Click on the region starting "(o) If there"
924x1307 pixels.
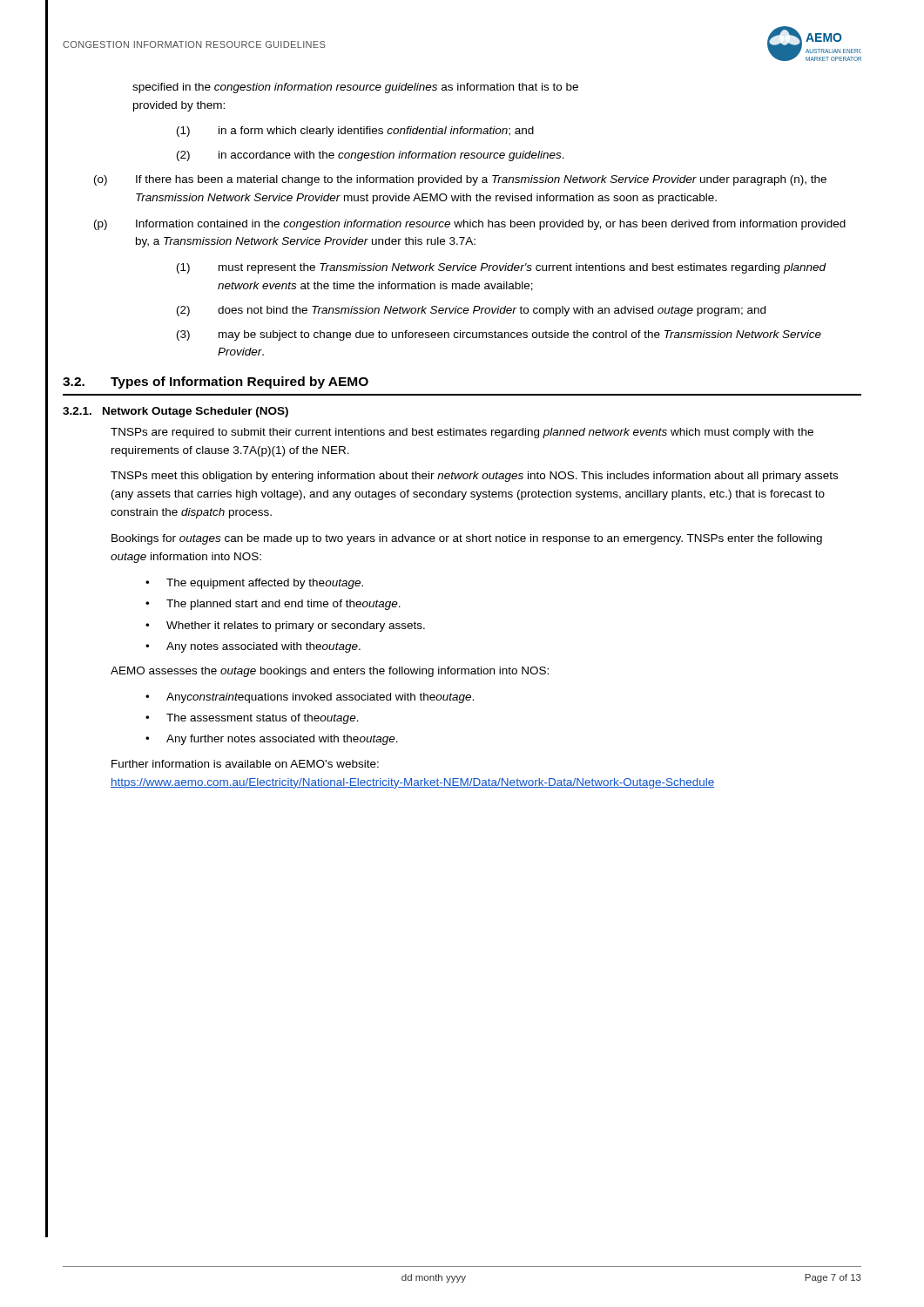477,189
